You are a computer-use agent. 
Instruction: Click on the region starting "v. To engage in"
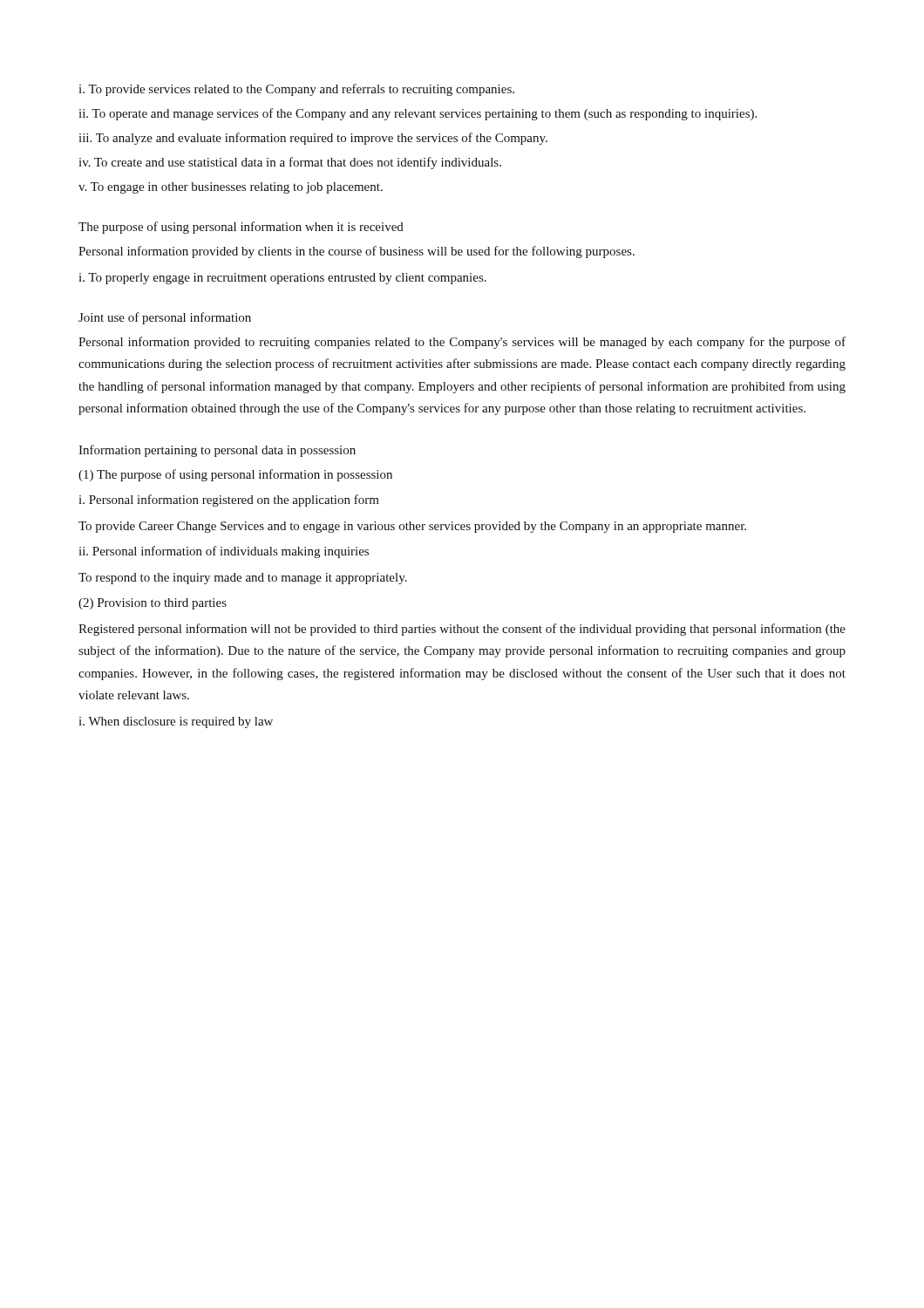click(231, 187)
